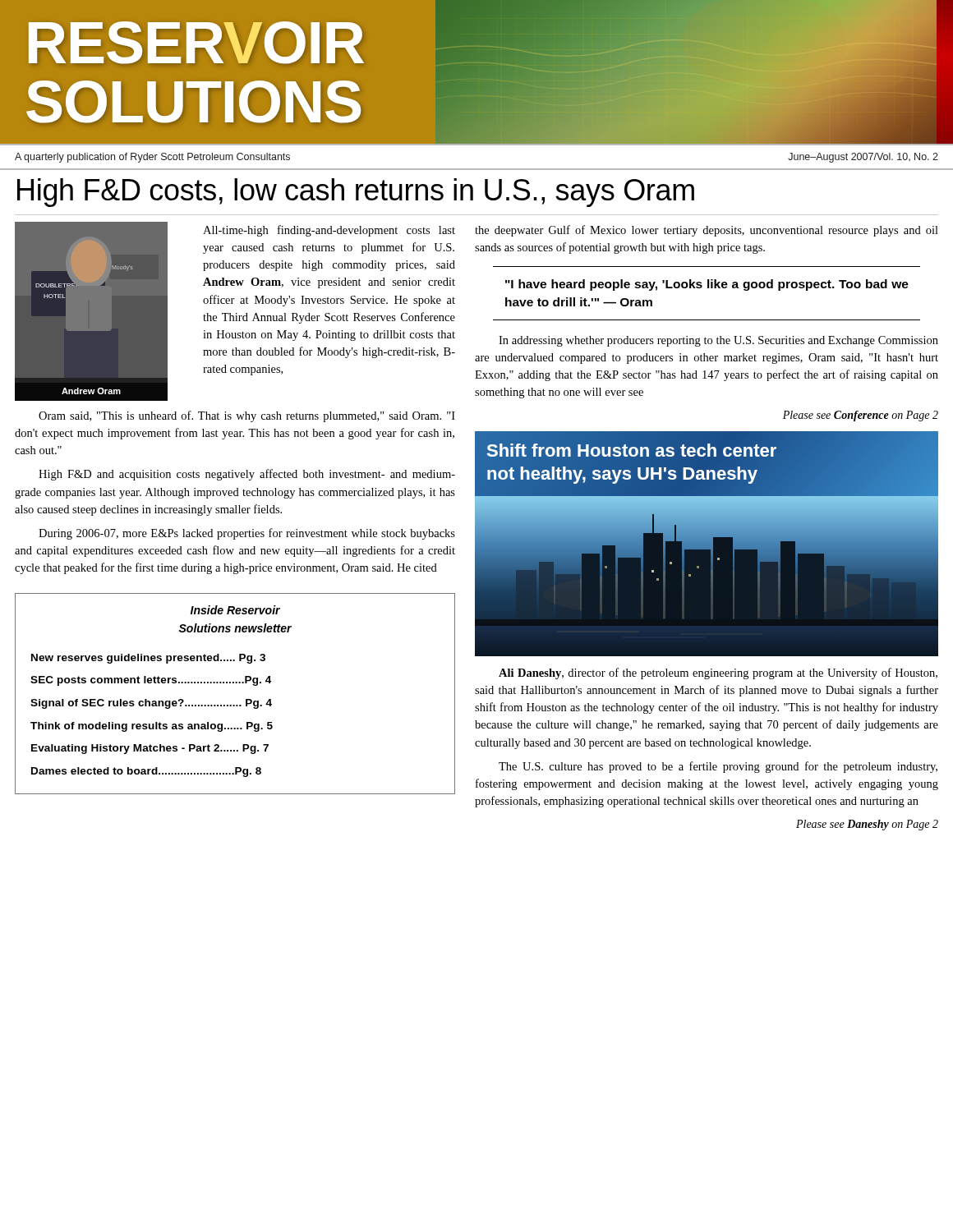Image resolution: width=953 pixels, height=1232 pixels.
Task: Select the text block containing "the deepwater Gulf of Mexico"
Action: coord(707,239)
